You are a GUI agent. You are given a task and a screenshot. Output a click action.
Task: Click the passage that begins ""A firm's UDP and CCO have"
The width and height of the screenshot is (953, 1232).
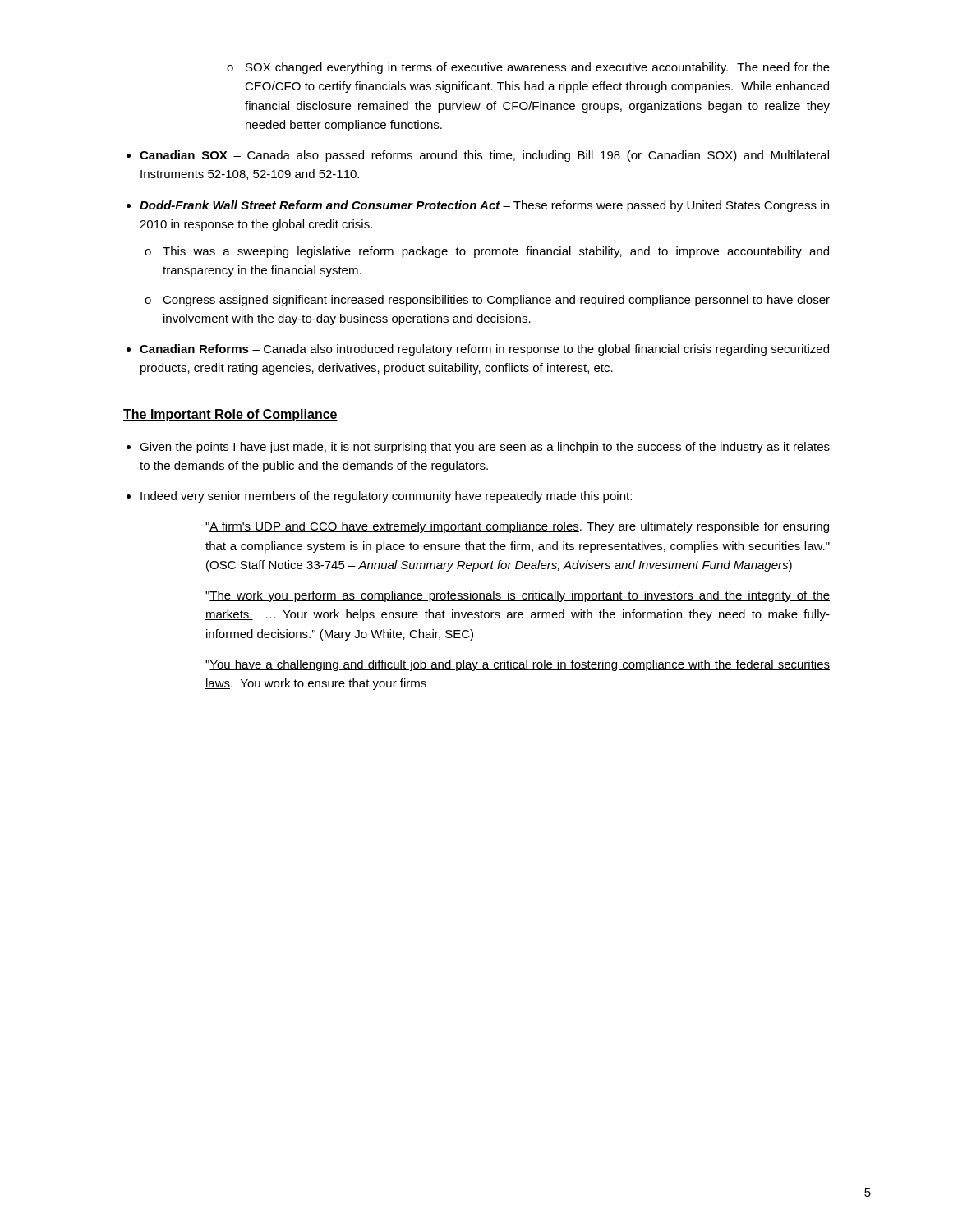(518, 545)
